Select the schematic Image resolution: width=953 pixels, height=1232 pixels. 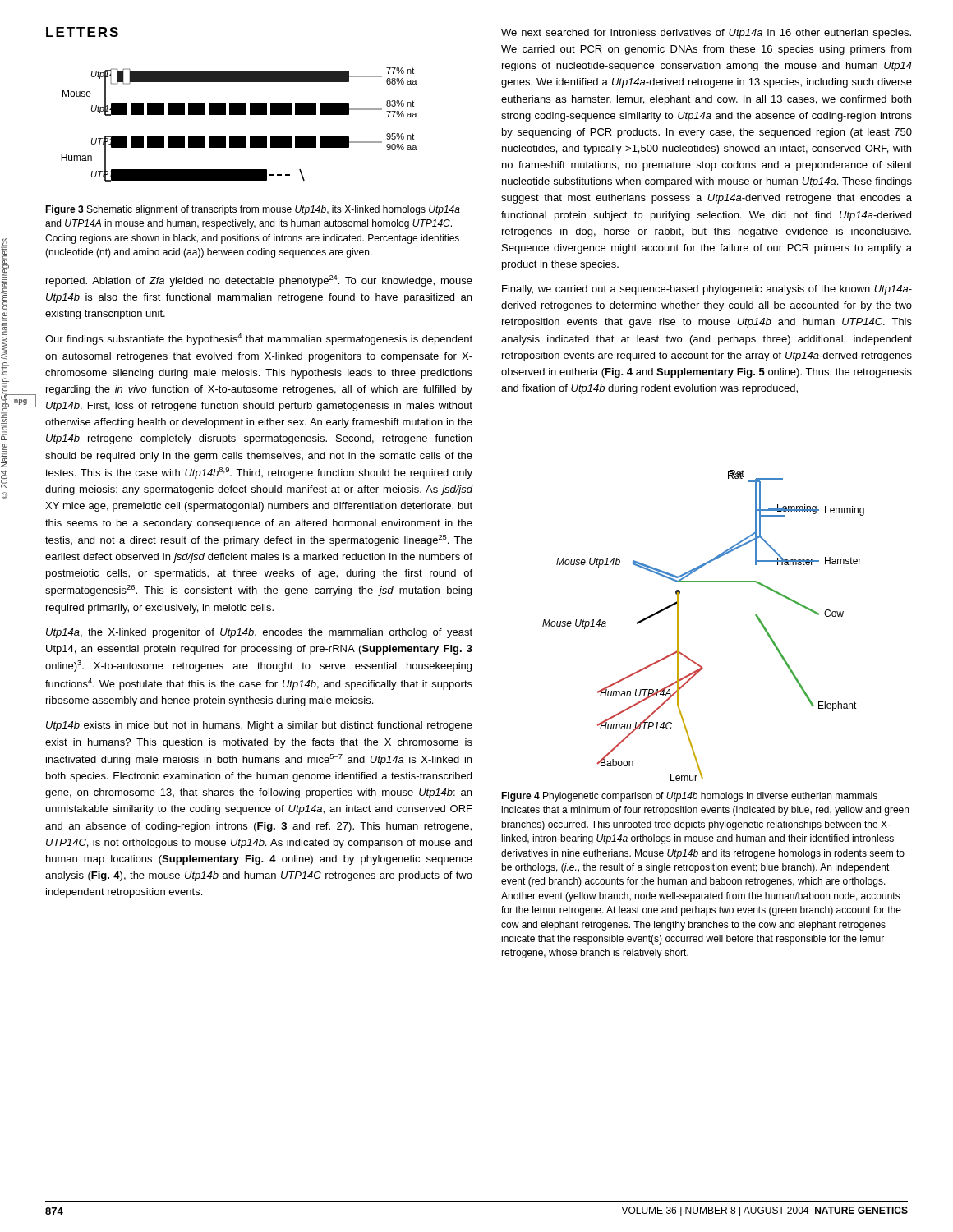259,126
